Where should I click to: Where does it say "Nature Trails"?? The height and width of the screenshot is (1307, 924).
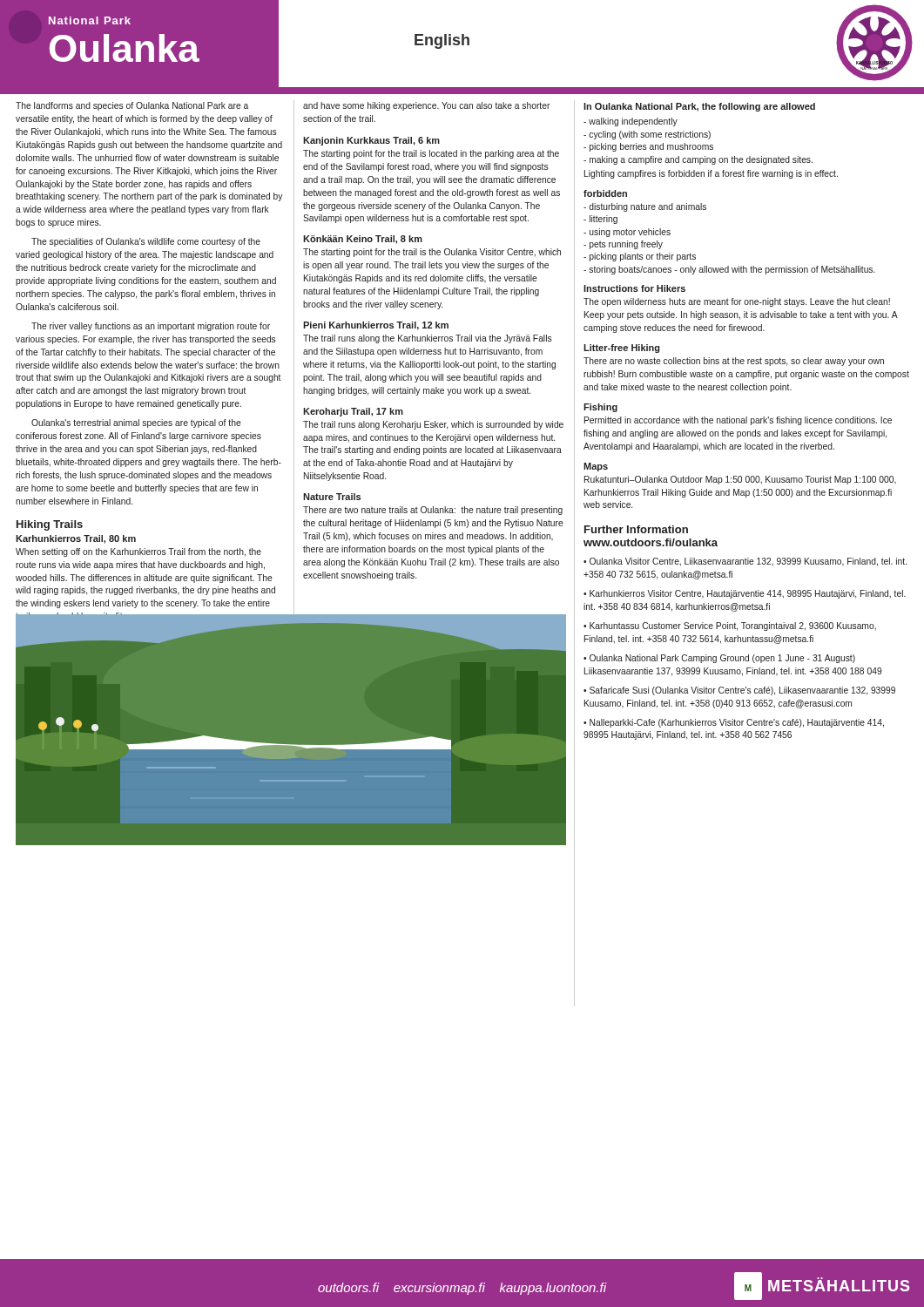pos(332,497)
